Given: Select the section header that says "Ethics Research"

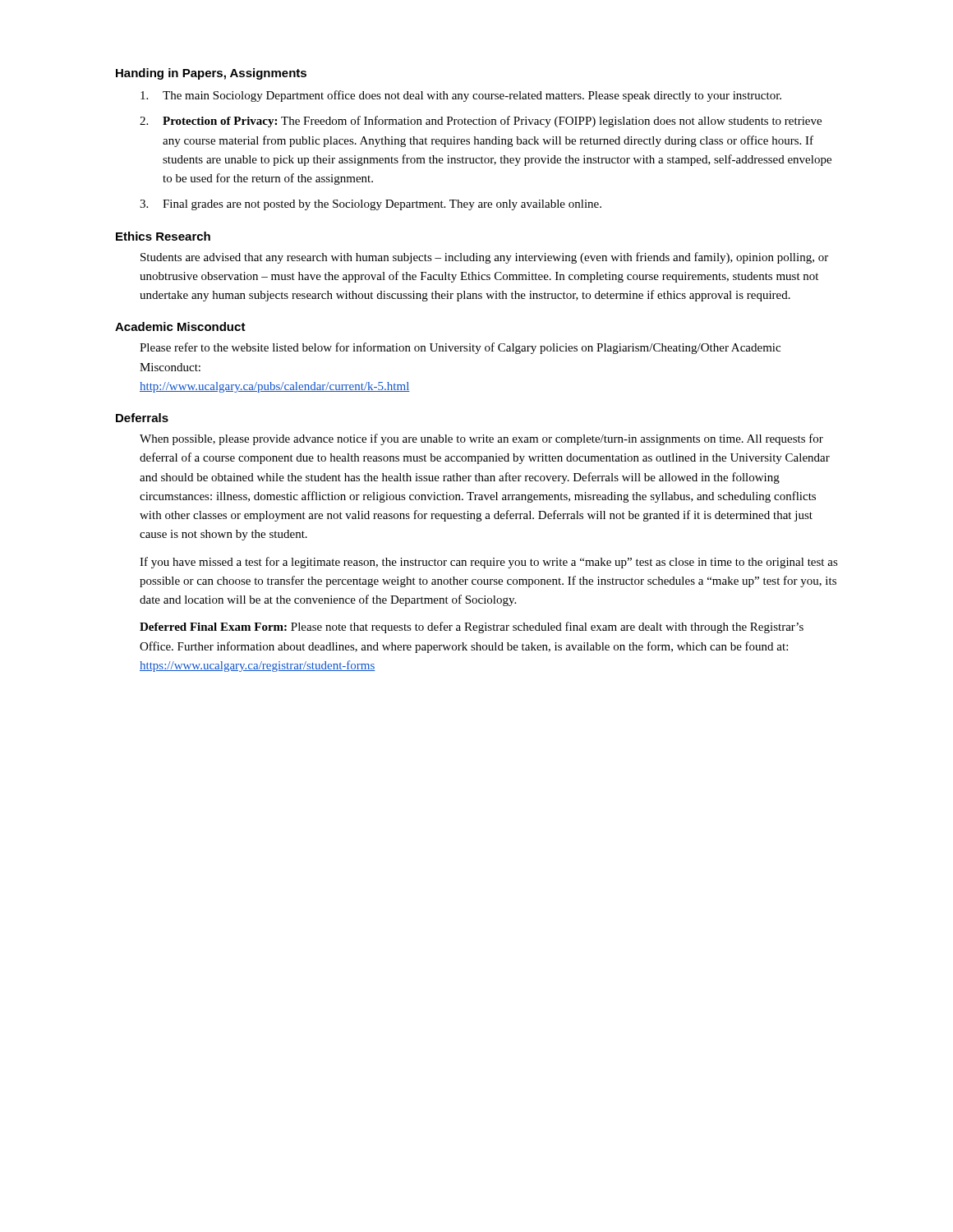Looking at the screenshot, I should coord(163,236).
